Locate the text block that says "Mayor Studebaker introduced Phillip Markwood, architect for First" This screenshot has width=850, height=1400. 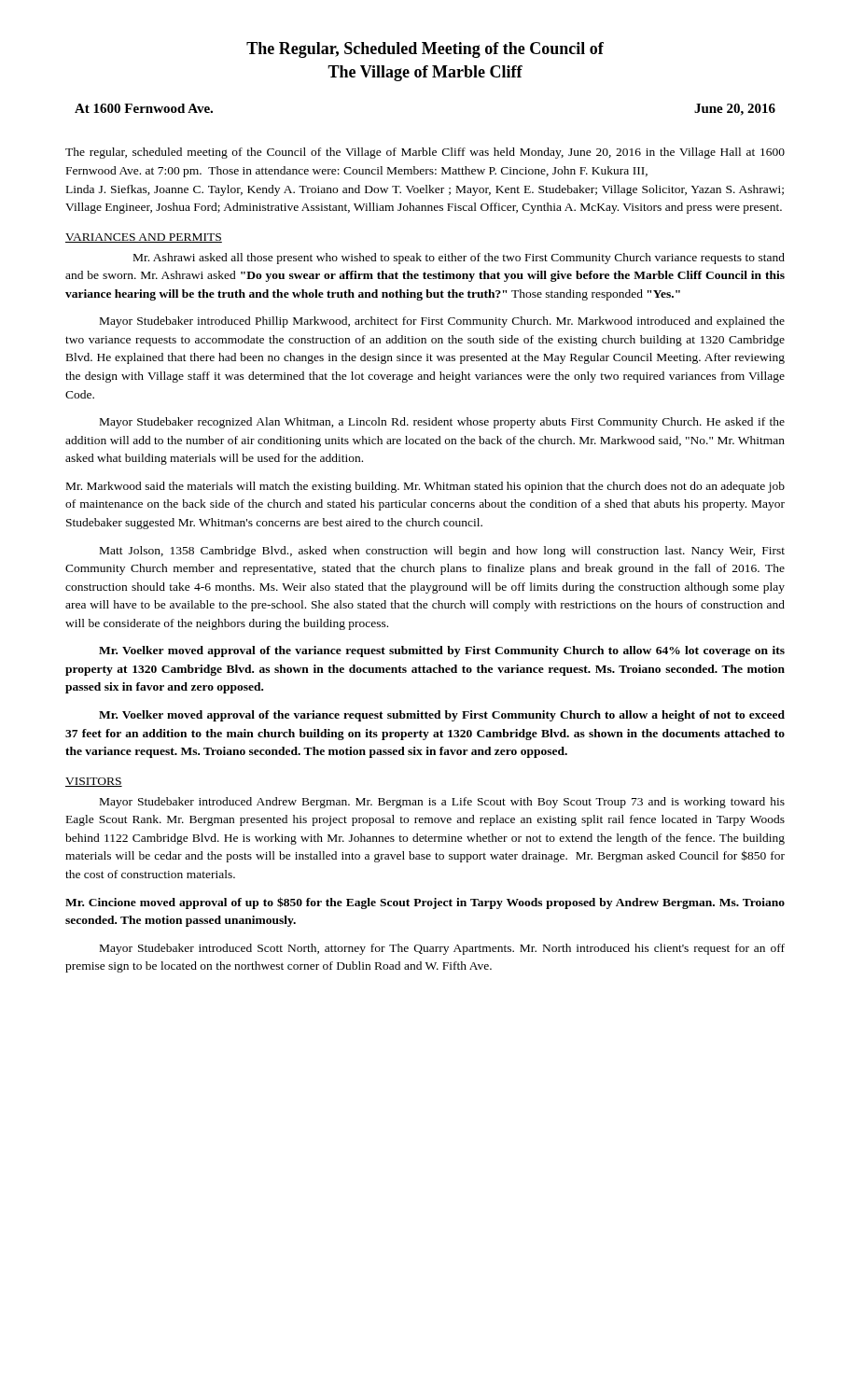(x=425, y=357)
